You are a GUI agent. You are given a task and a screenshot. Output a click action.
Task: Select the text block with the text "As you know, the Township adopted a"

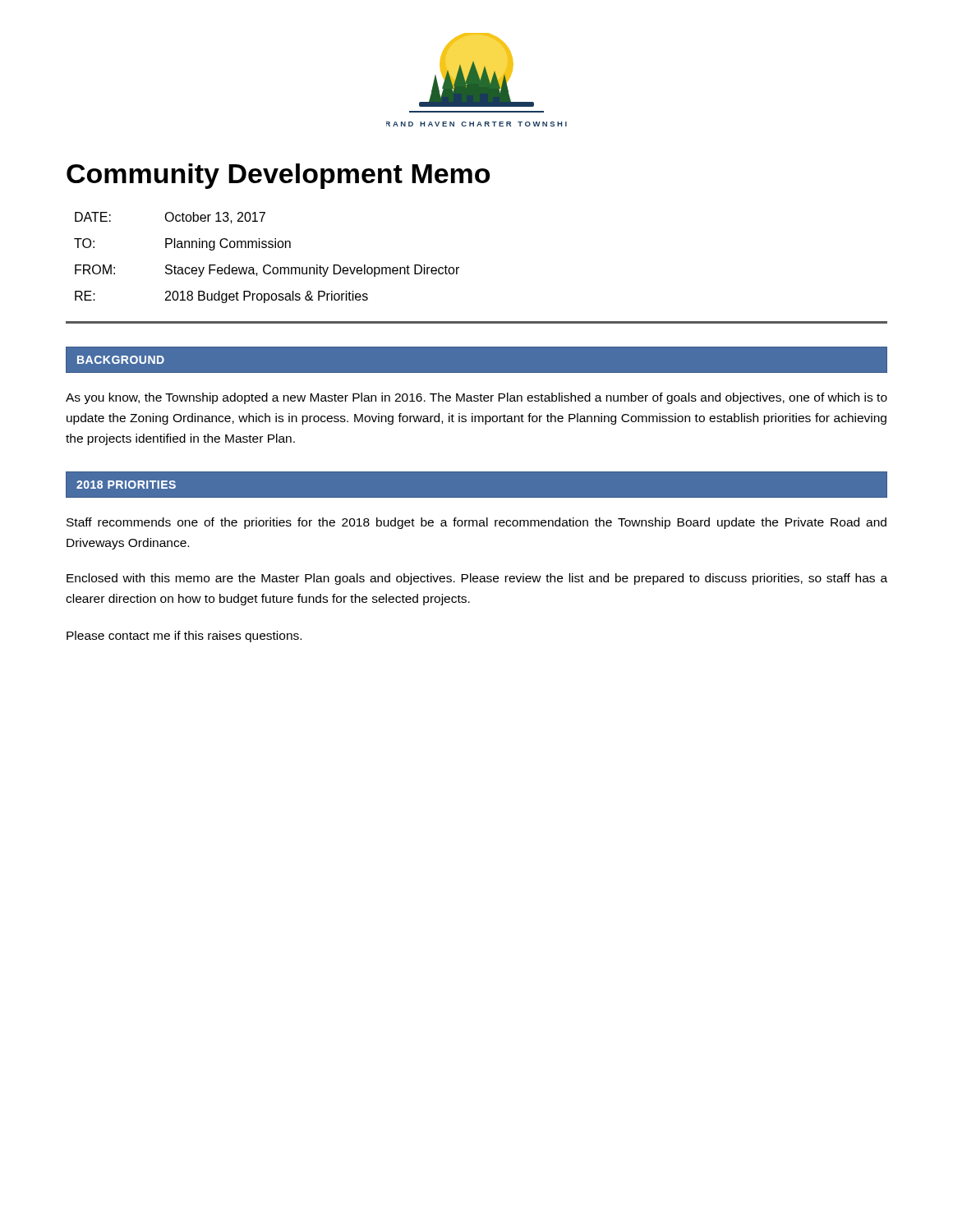click(x=476, y=418)
